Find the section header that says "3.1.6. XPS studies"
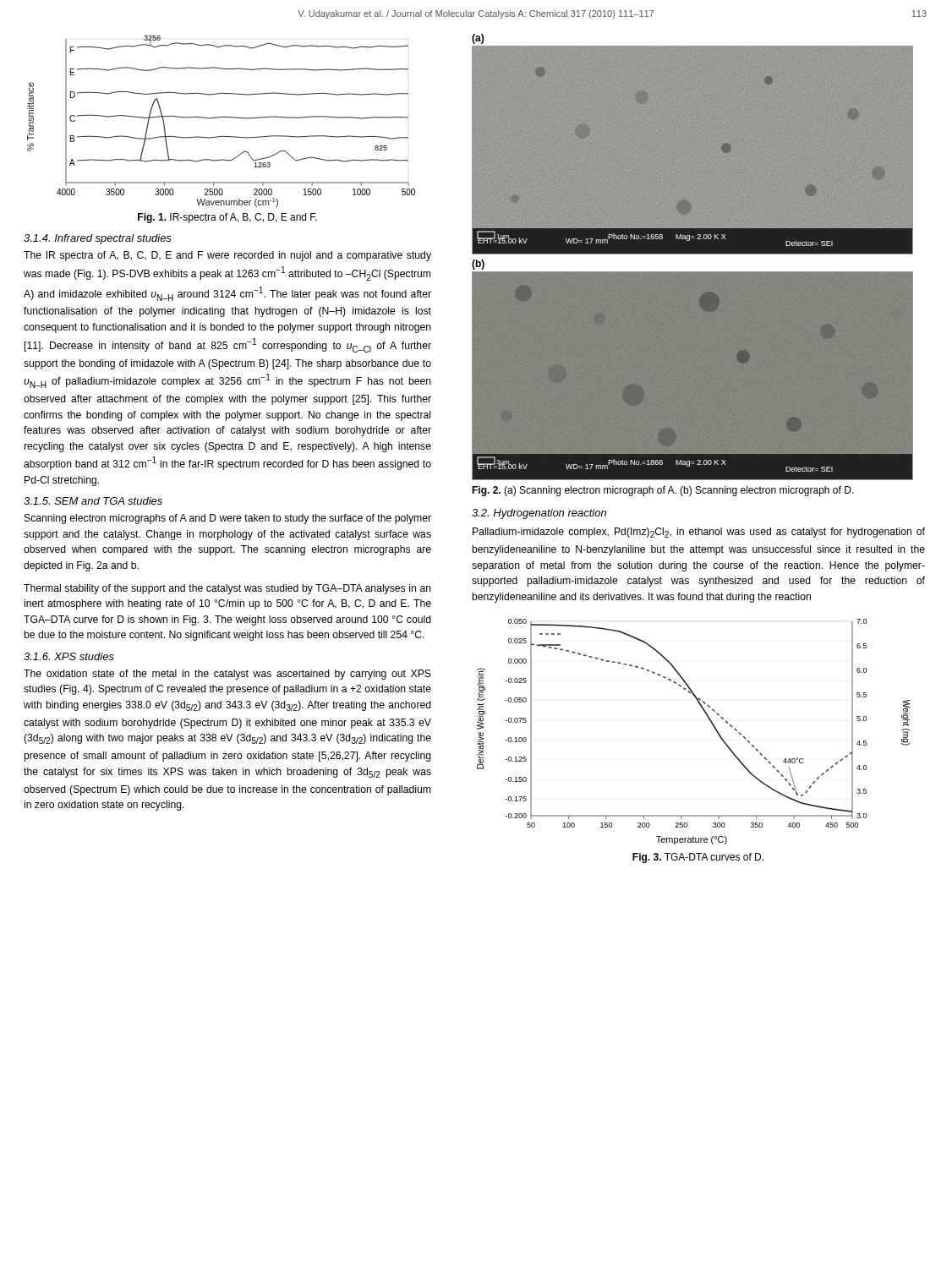The height and width of the screenshot is (1268, 952). [x=69, y=656]
